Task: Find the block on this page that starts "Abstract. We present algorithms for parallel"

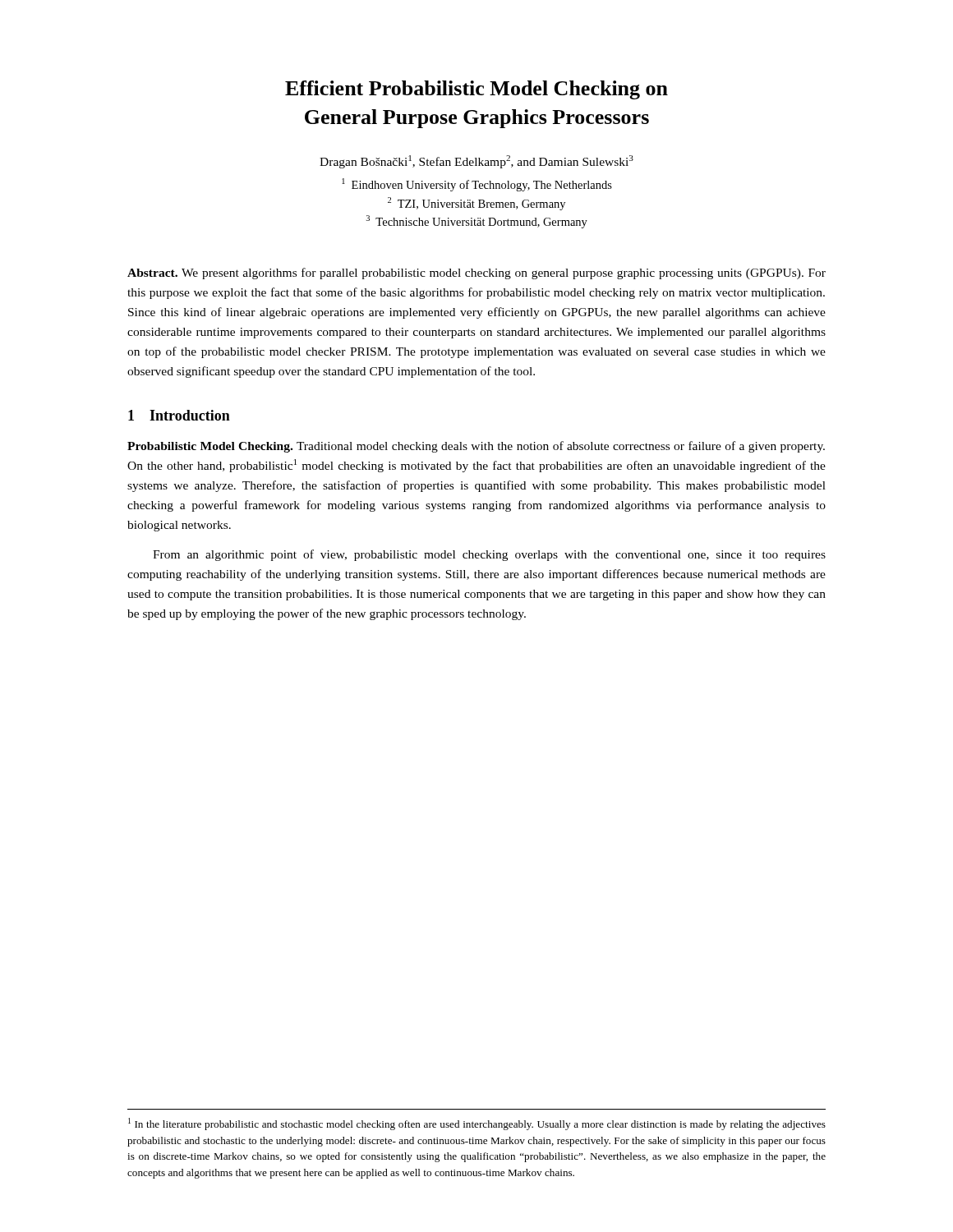Action: 476,322
